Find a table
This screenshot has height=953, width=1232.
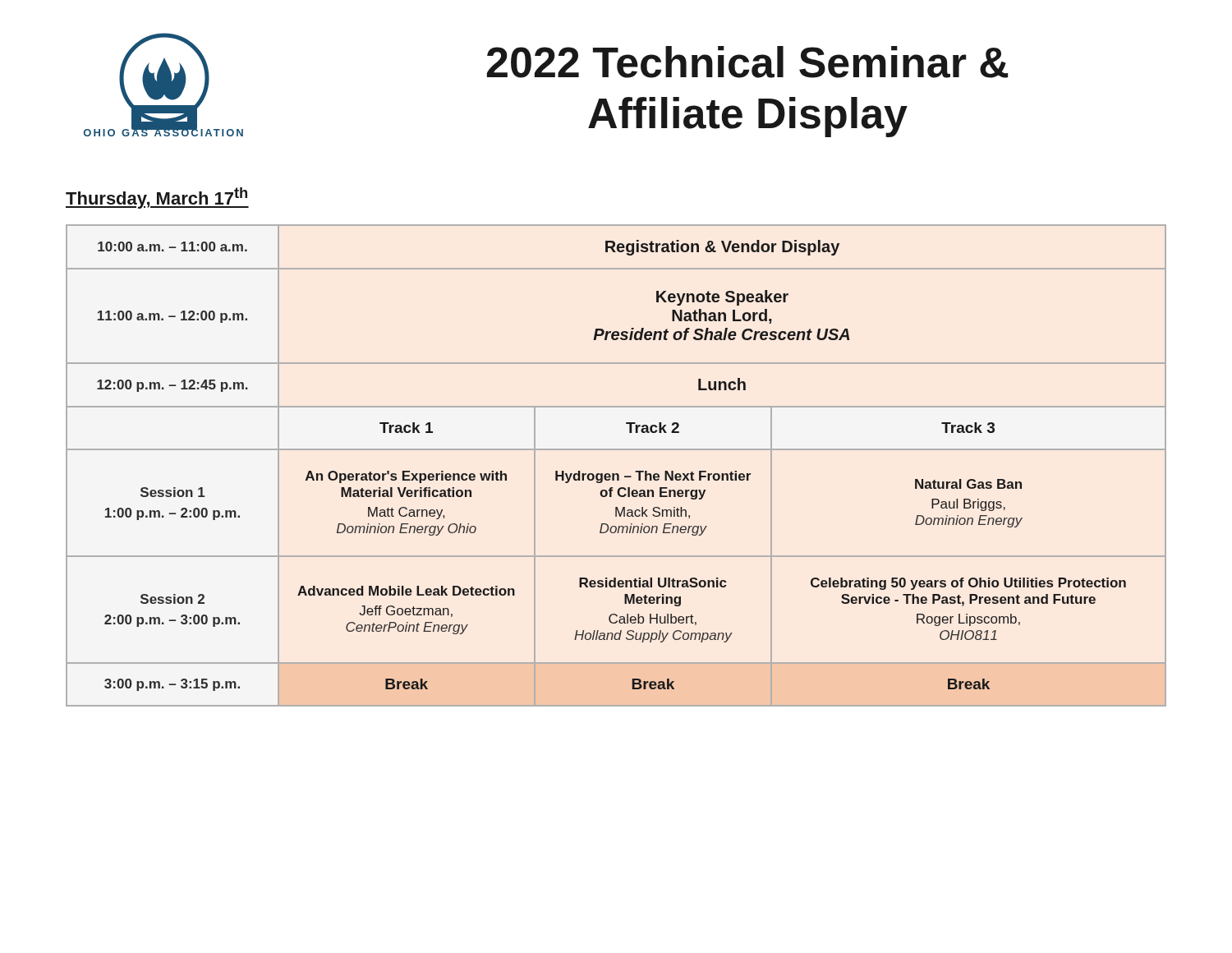point(616,466)
